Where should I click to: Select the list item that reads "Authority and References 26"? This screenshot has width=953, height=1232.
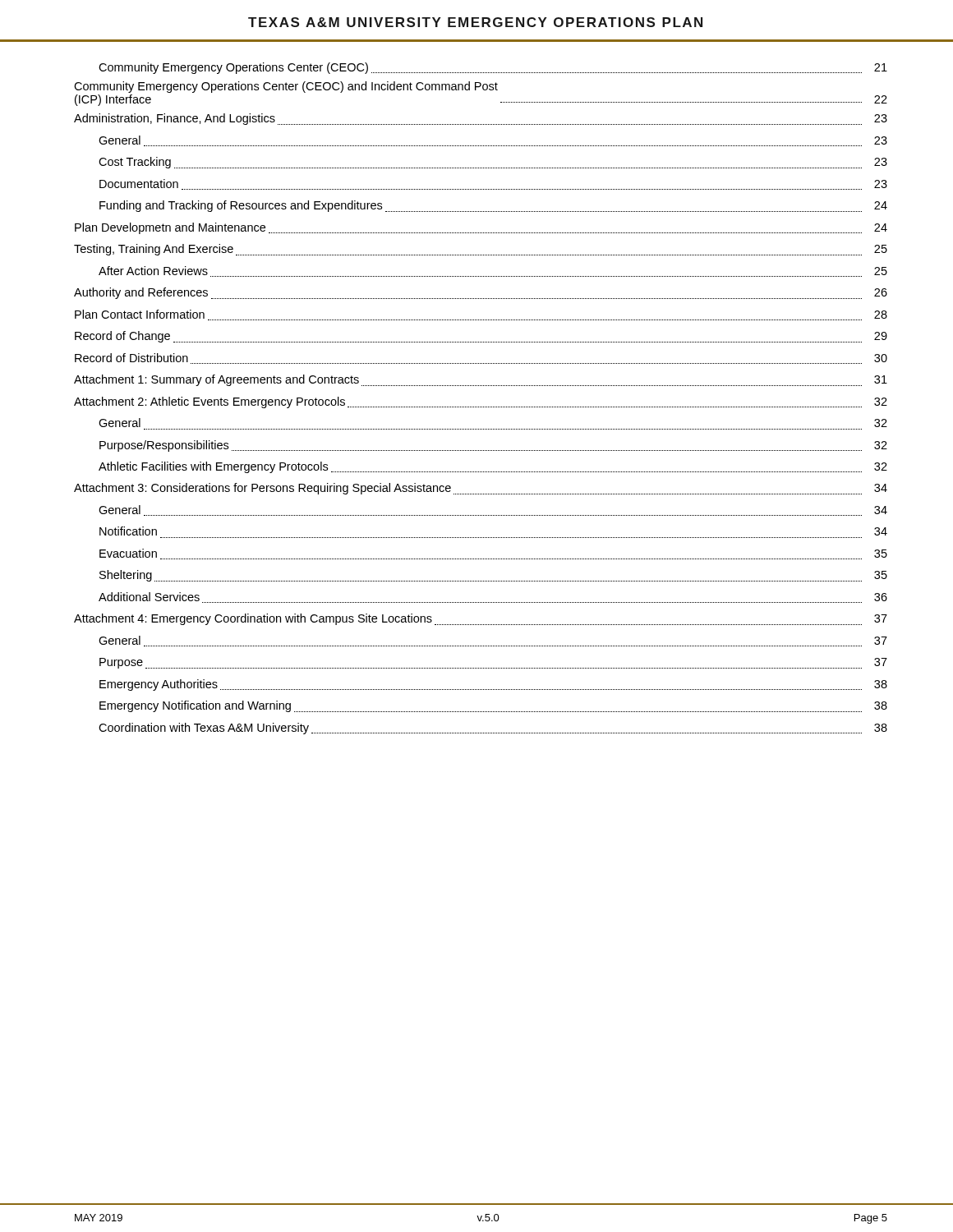point(481,293)
